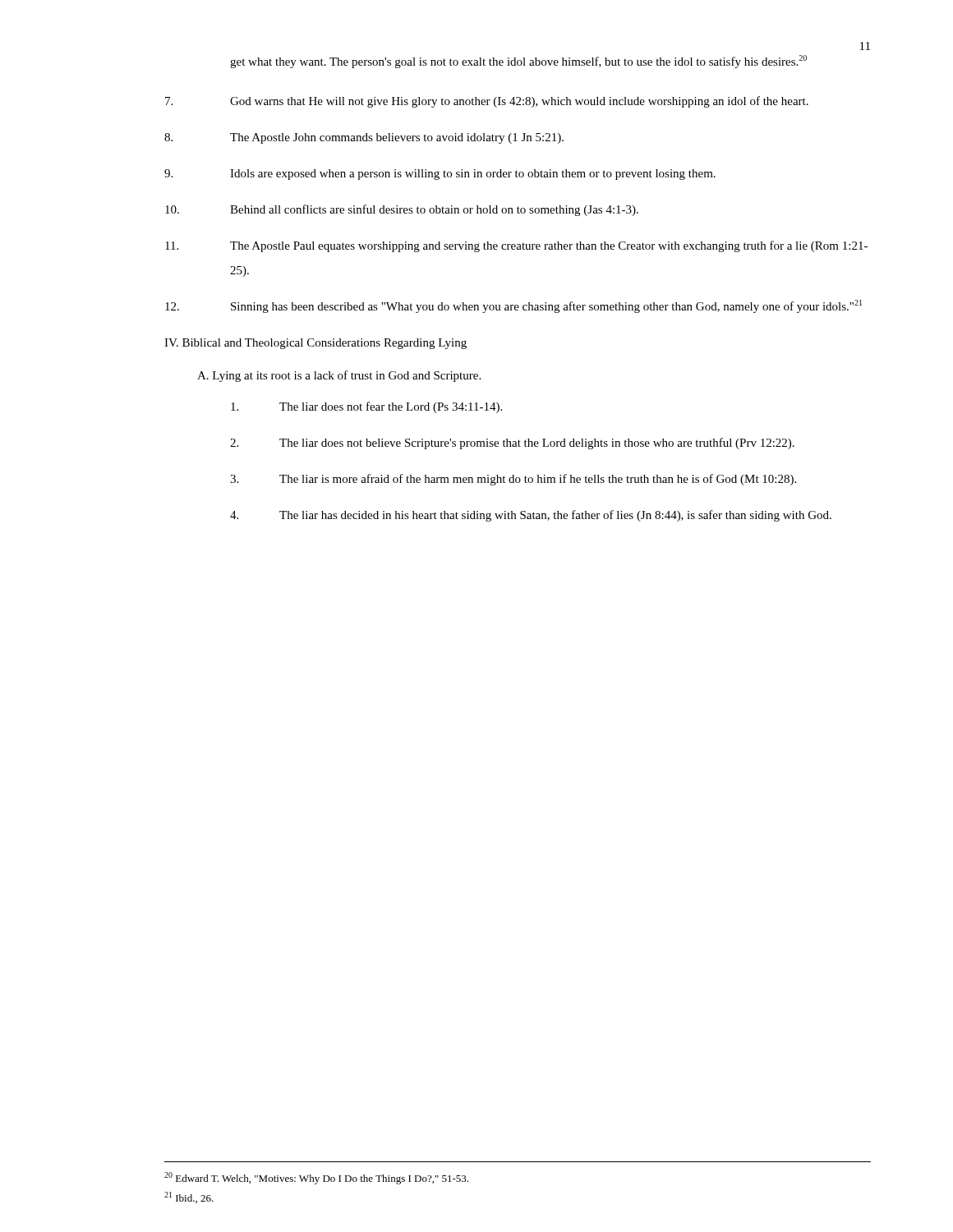This screenshot has height=1232, width=953.
Task: Click on the text starting "IV. Biblical and Theological Considerations"
Action: (316, 342)
